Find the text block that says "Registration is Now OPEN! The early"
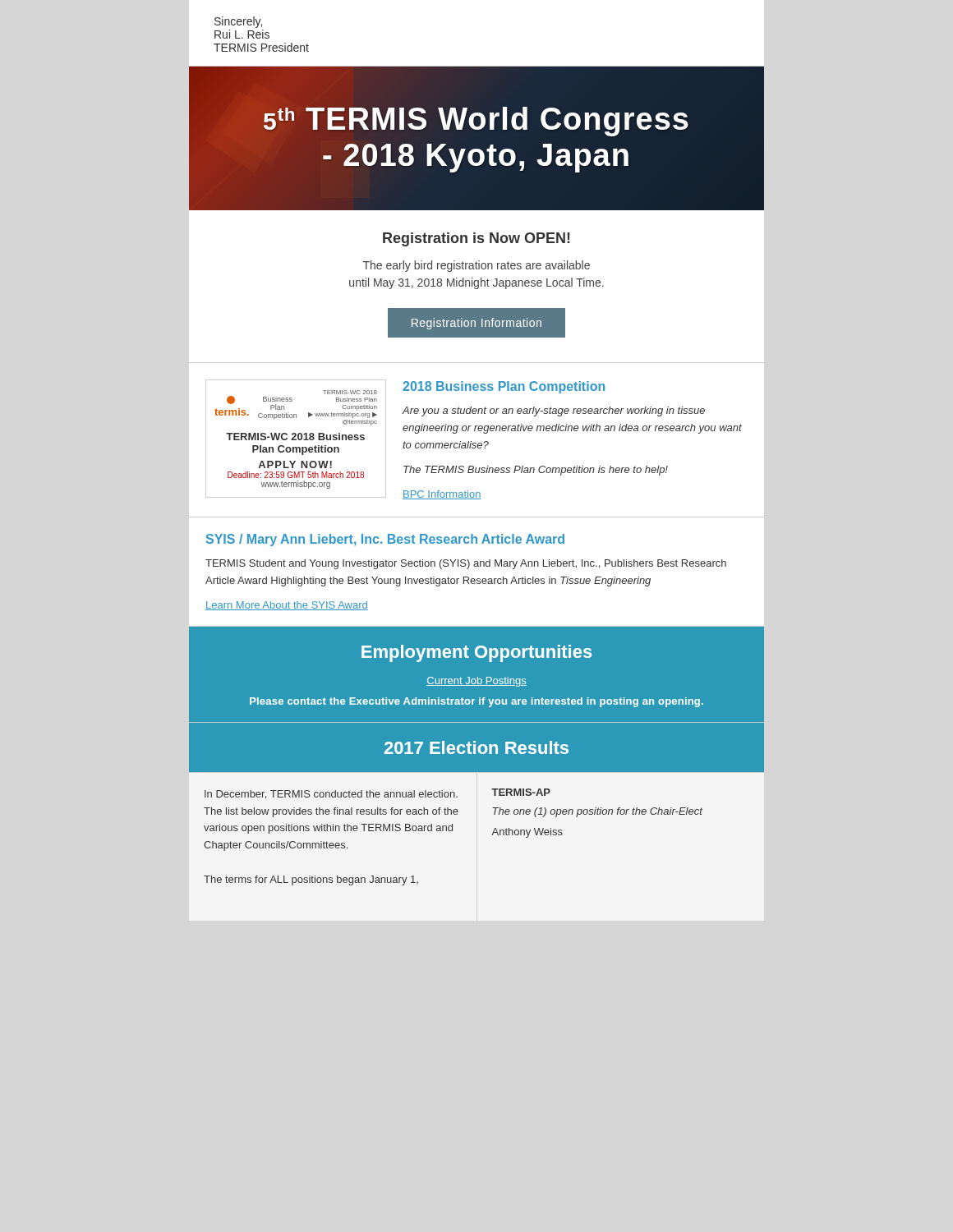This screenshot has height=1232, width=953. click(476, 292)
